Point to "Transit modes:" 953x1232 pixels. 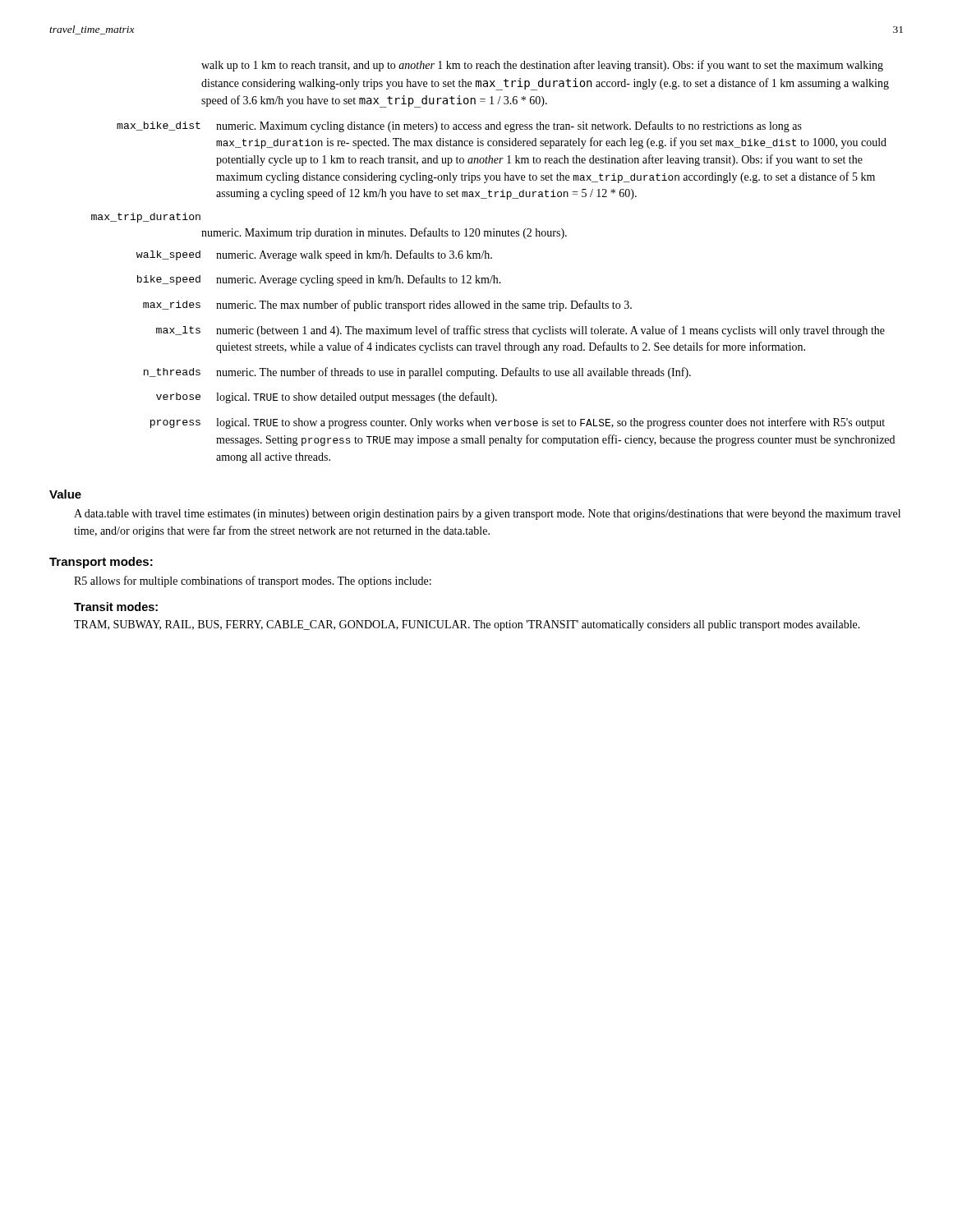pyautogui.click(x=116, y=607)
